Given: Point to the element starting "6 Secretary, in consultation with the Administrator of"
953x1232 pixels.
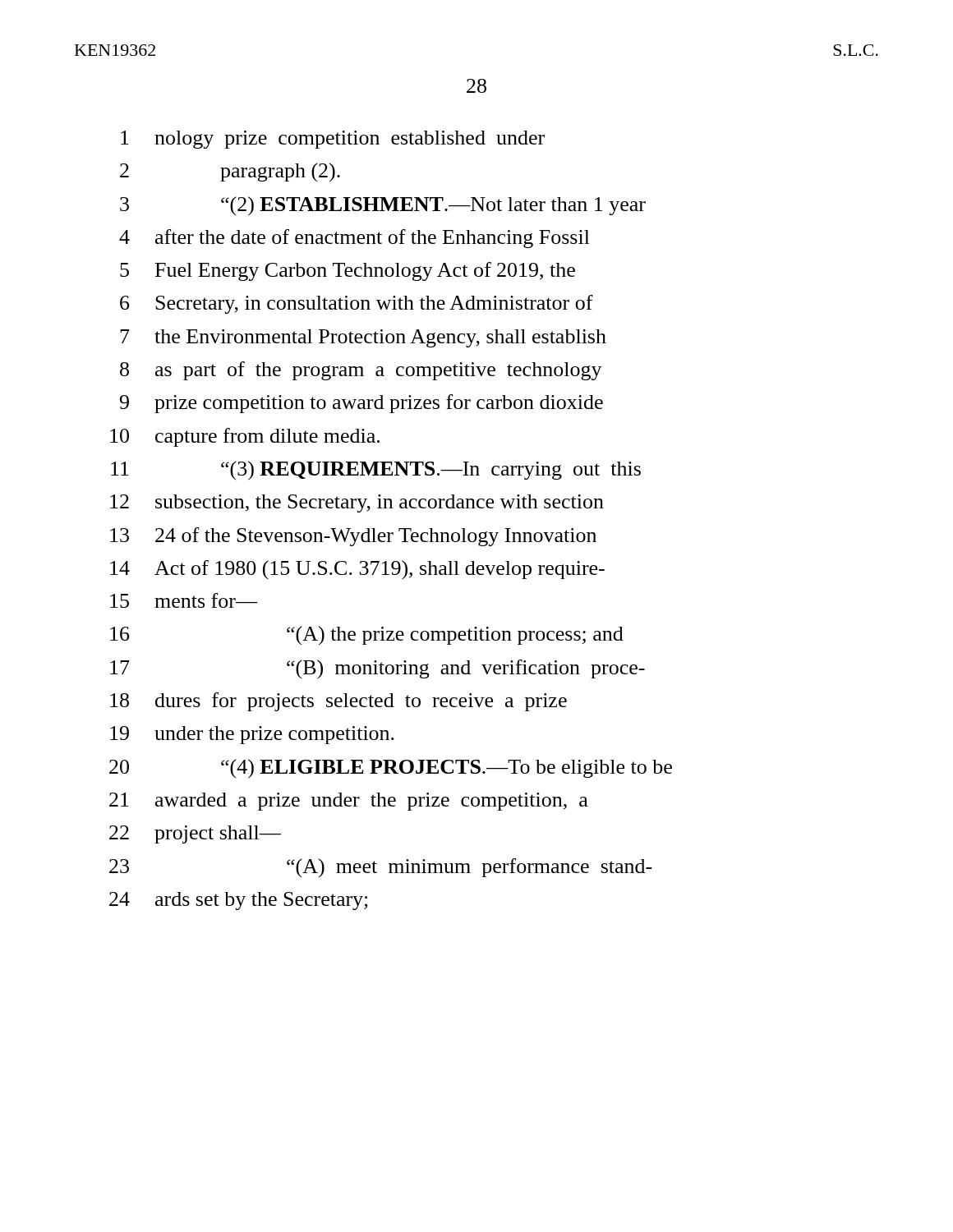Looking at the screenshot, I should click(476, 304).
